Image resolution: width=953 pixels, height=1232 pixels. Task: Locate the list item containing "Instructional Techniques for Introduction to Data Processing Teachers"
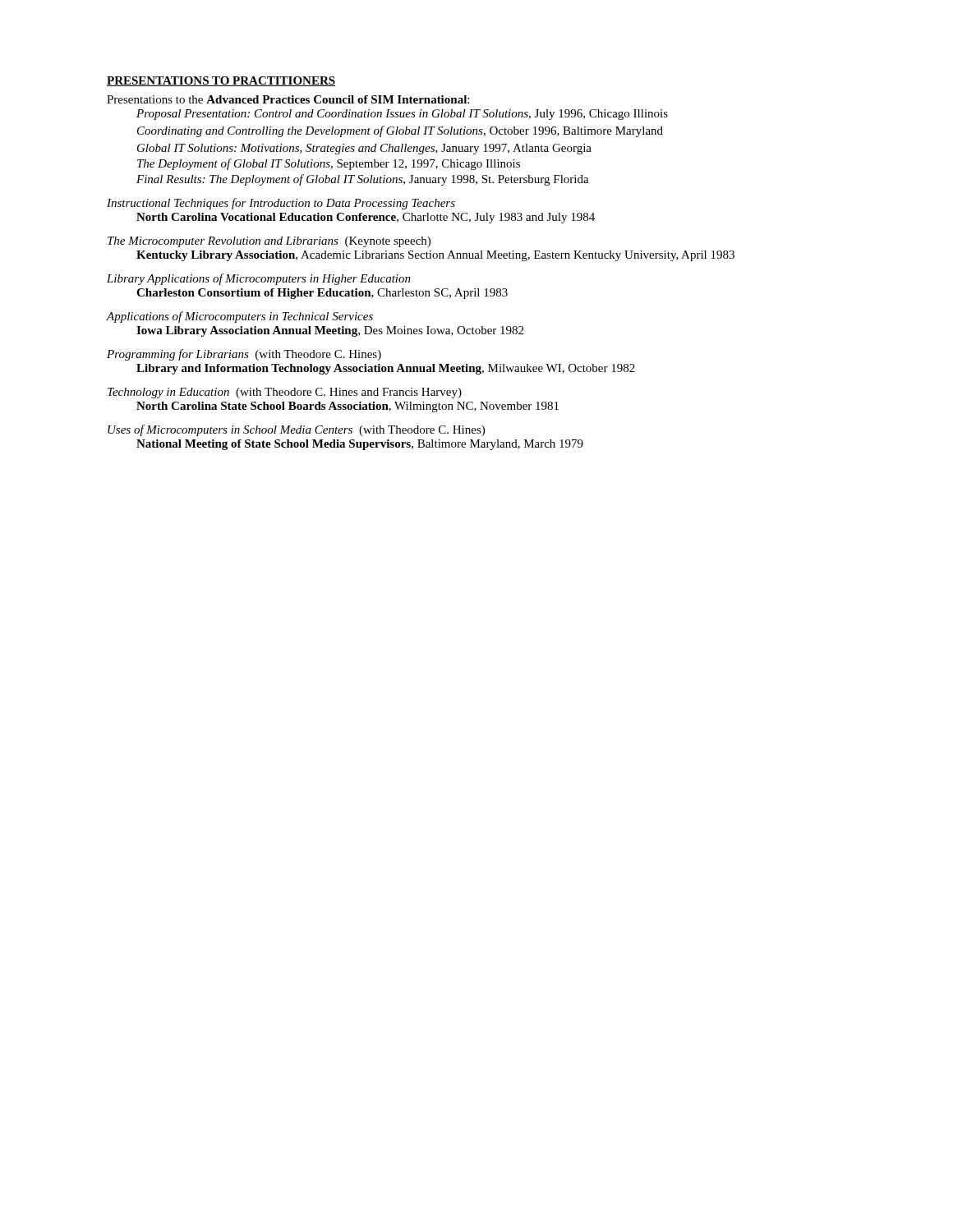pos(351,210)
